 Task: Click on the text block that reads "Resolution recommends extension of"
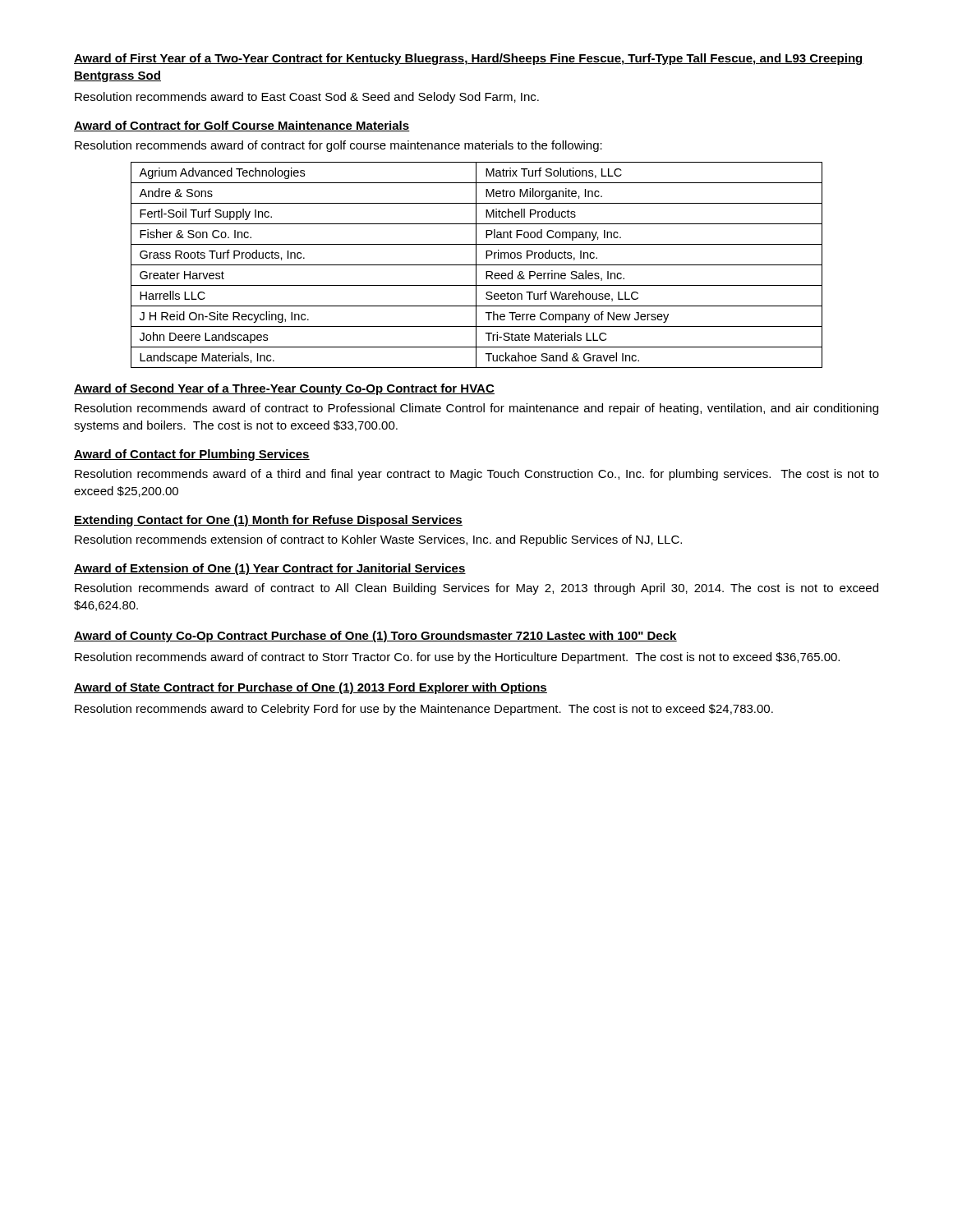[x=379, y=539]
